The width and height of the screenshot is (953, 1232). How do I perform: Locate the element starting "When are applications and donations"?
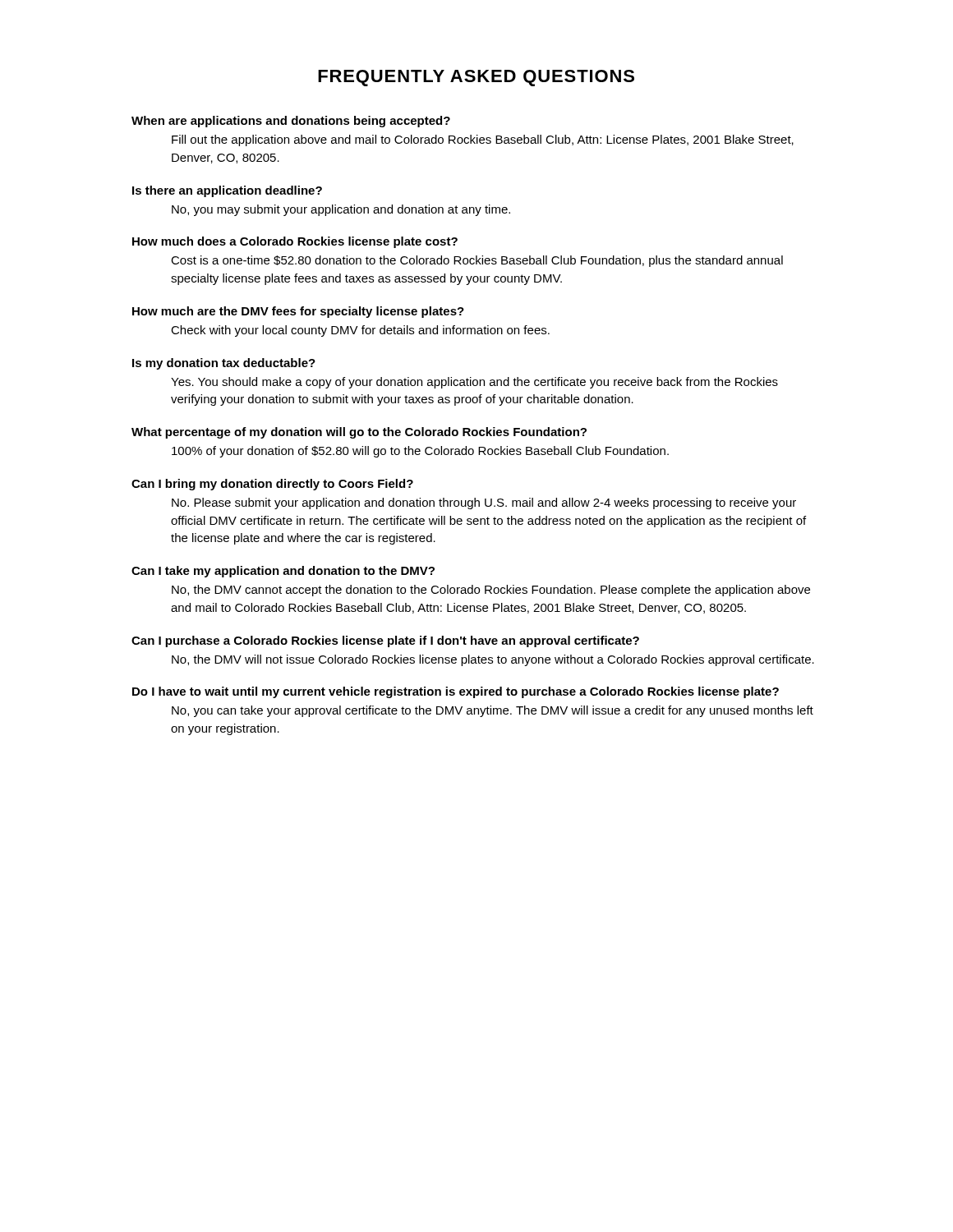click(291, 120)
